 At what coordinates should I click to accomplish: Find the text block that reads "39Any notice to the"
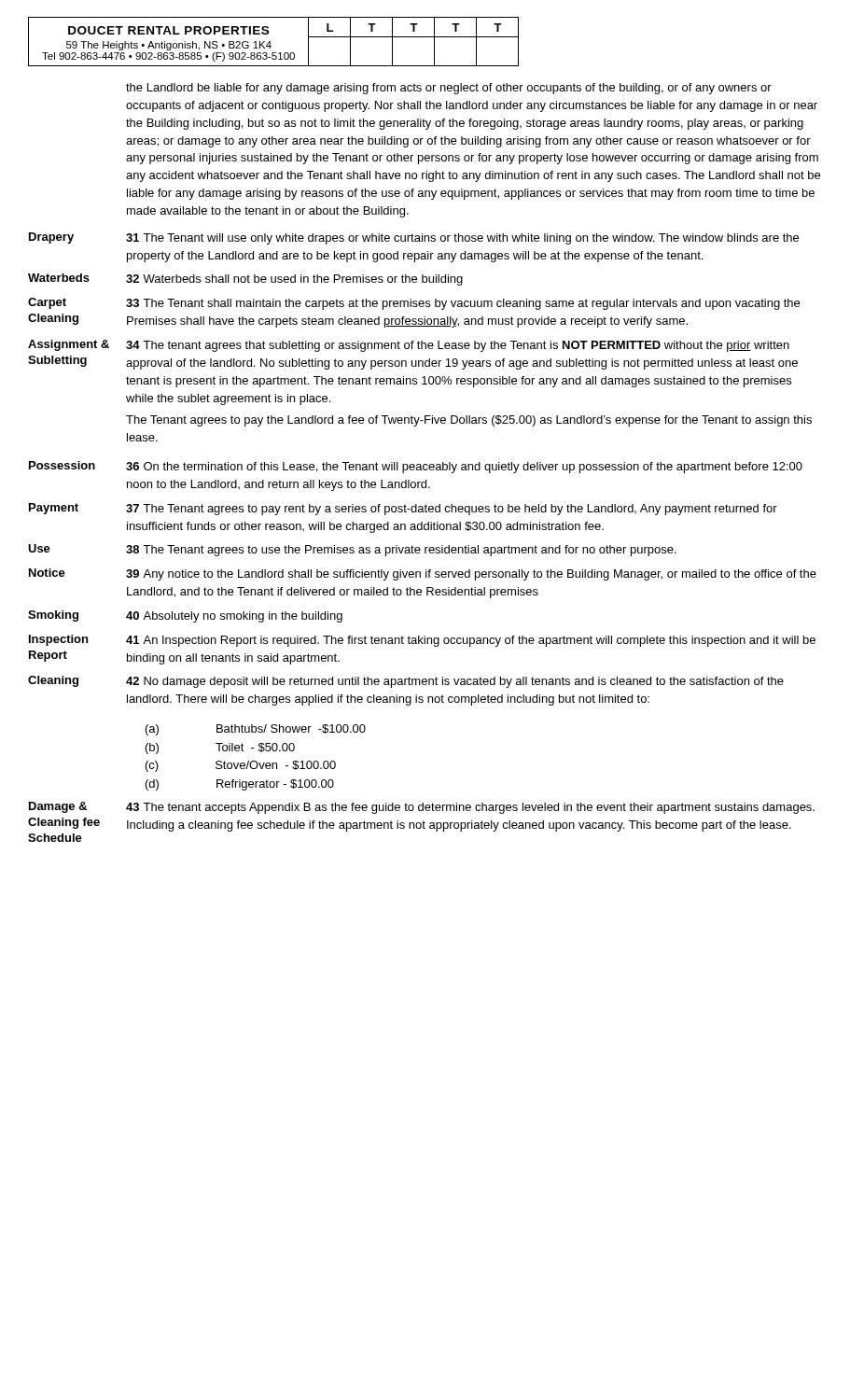pyautogui.click(x=471, y=583)
